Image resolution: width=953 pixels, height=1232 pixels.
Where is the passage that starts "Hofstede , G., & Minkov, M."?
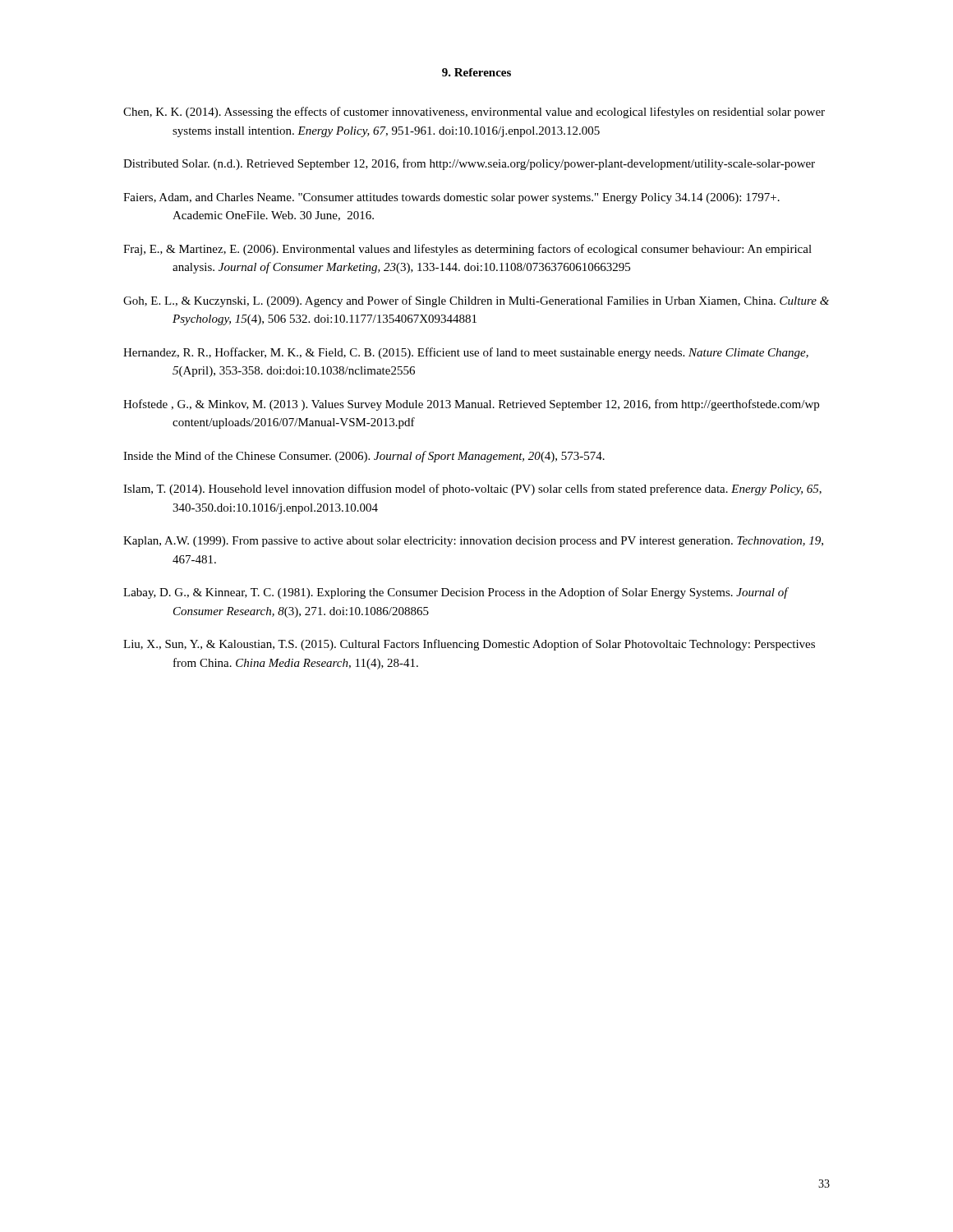click(x=471, y=413)
